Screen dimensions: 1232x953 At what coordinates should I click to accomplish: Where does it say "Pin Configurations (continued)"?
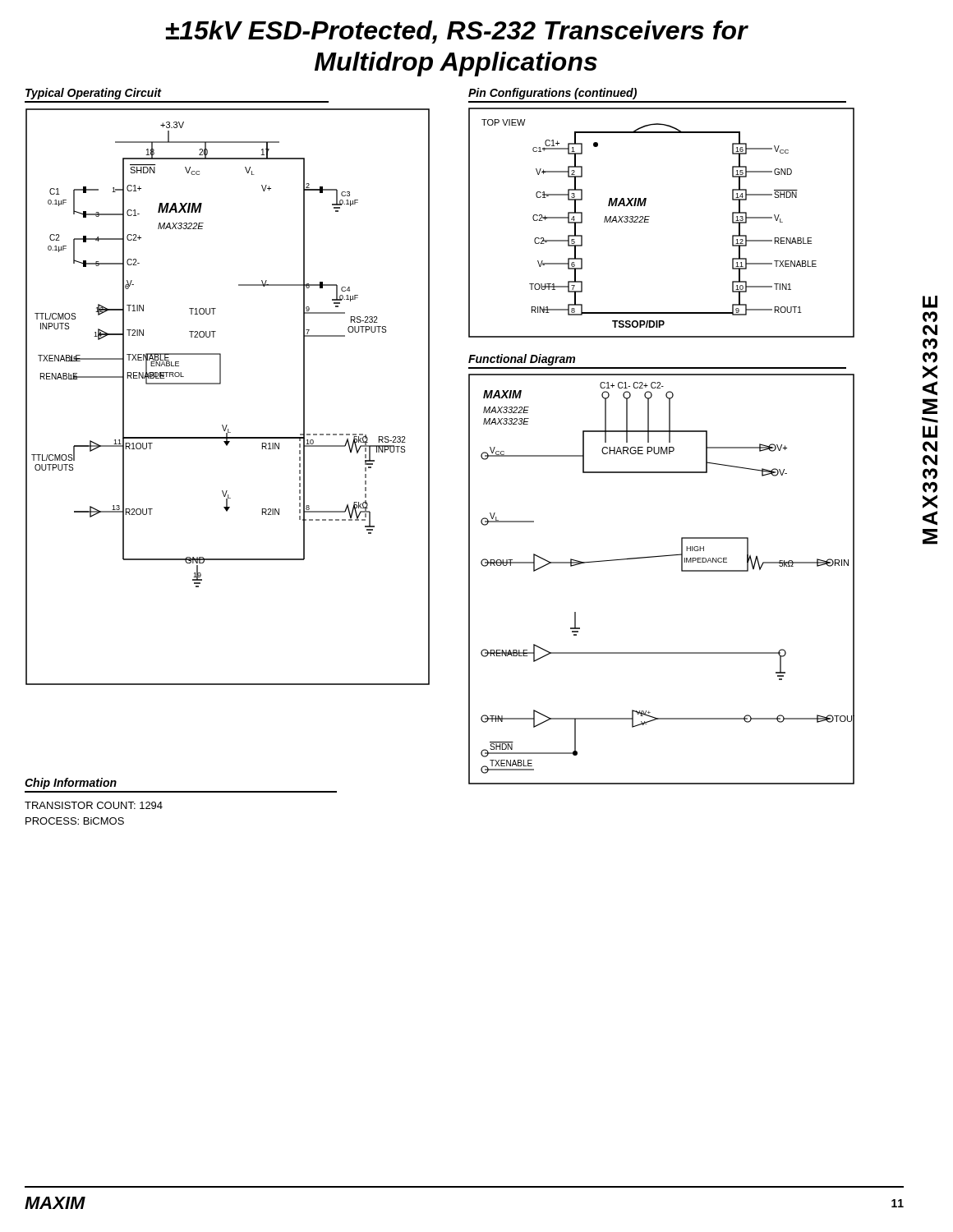coord(553,93)
